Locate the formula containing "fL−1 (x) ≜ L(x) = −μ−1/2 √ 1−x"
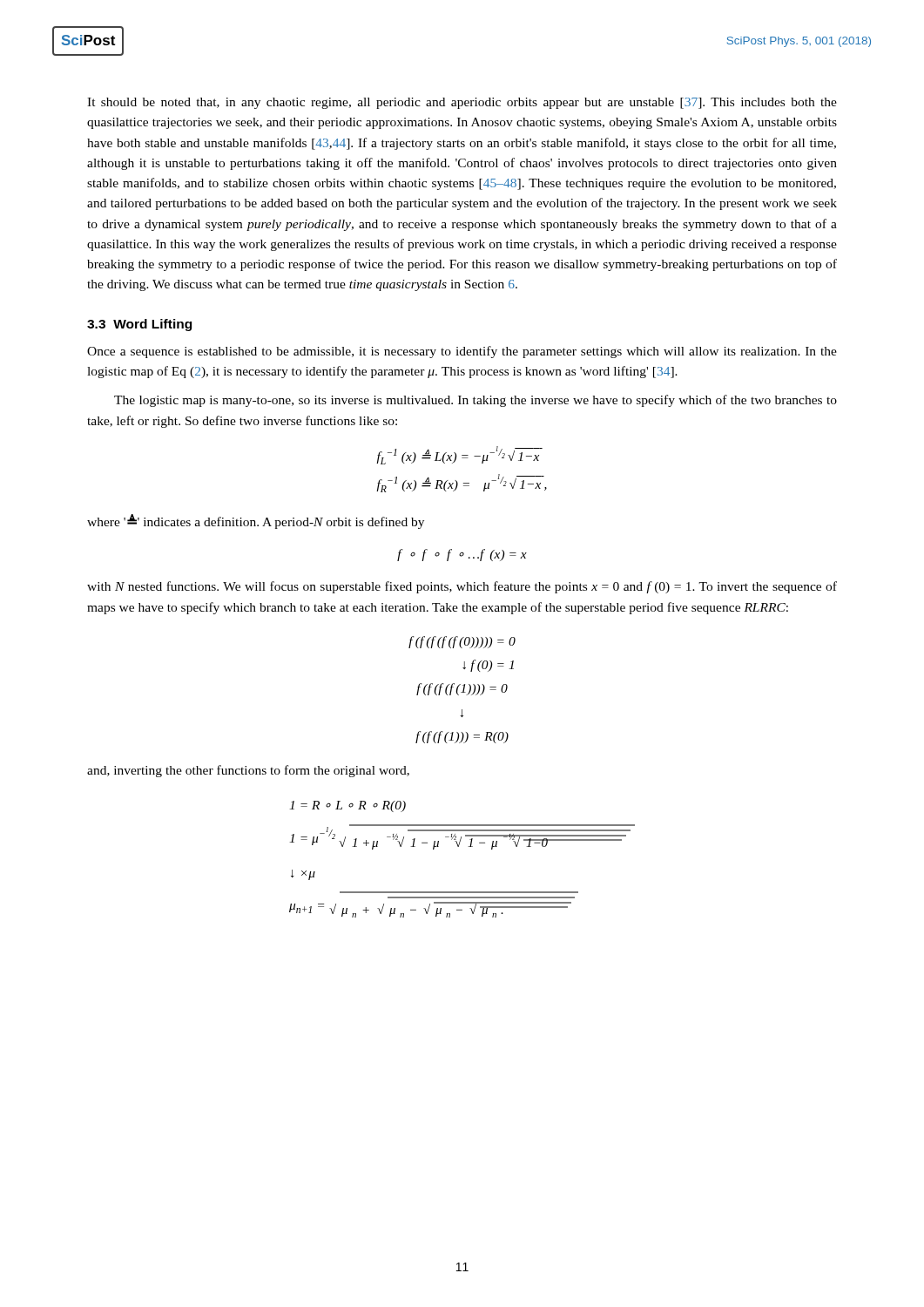Viewport: 924px width, 1307px height. 462,471
